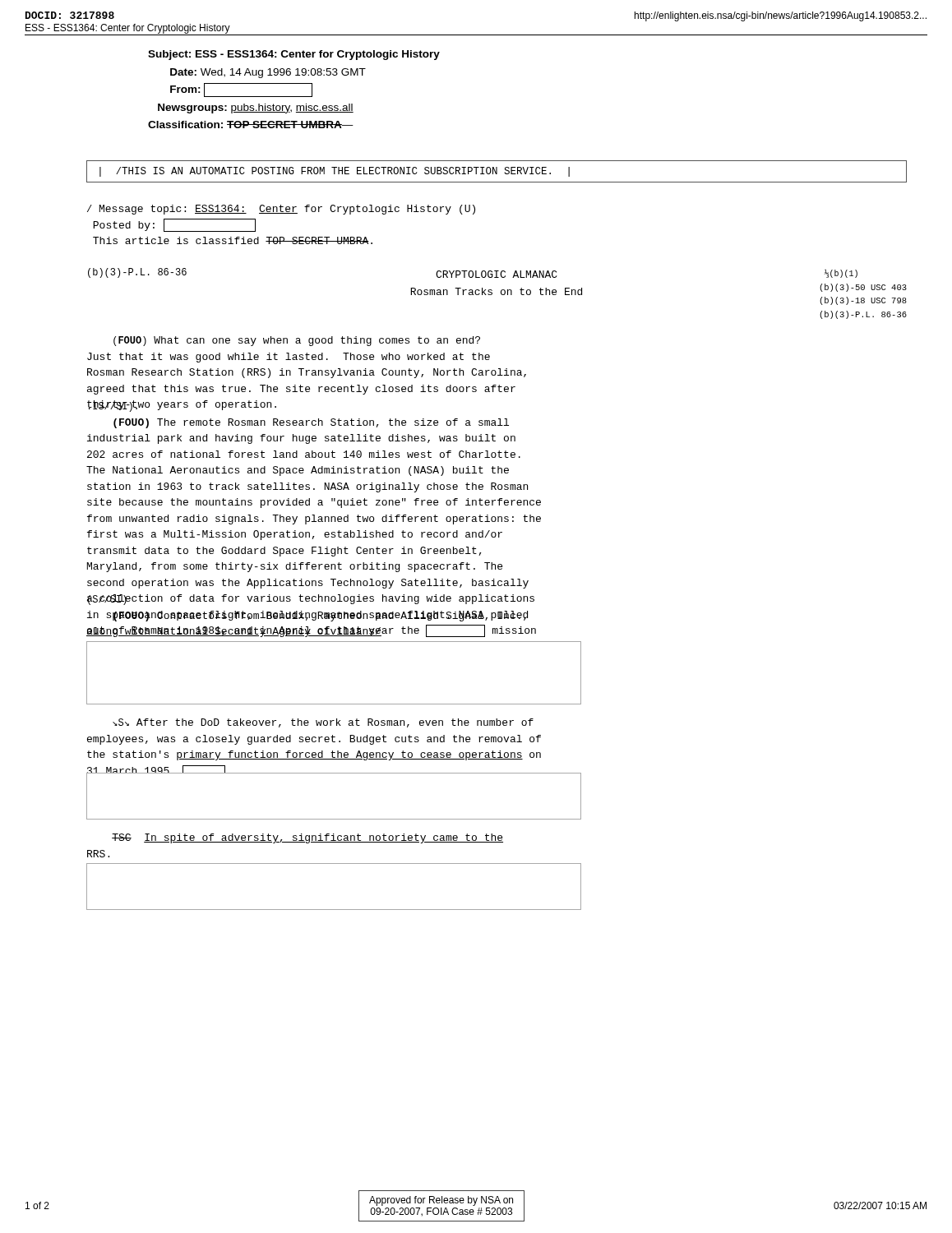This screenshot has width=952, height=1233.
Task: Find the text starting "/ Message topic: ESS1364: Center"
Action: (x=282, y=225)
